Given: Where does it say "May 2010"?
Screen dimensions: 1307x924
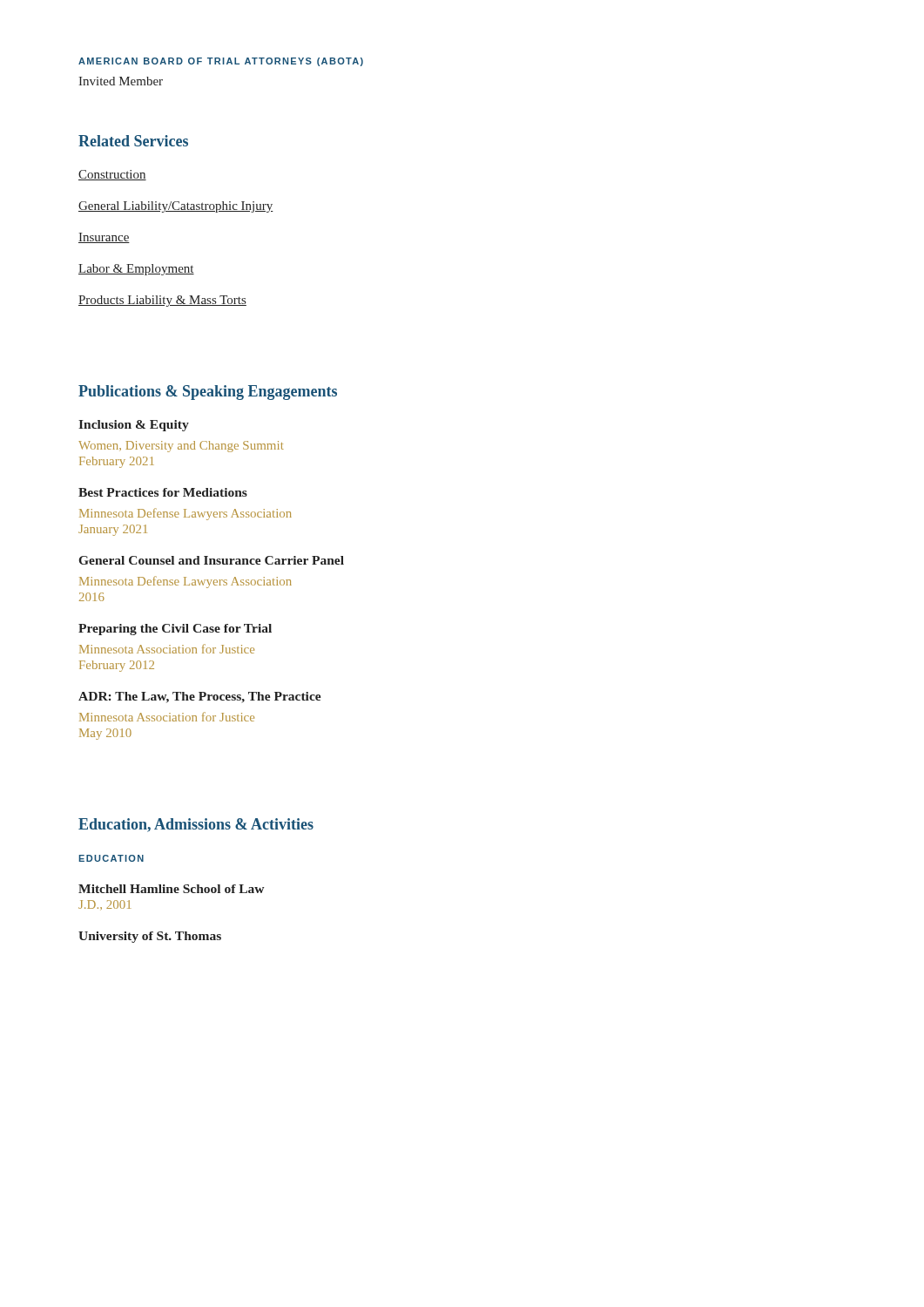Looking at the screenshot, I should pos(105,733).
